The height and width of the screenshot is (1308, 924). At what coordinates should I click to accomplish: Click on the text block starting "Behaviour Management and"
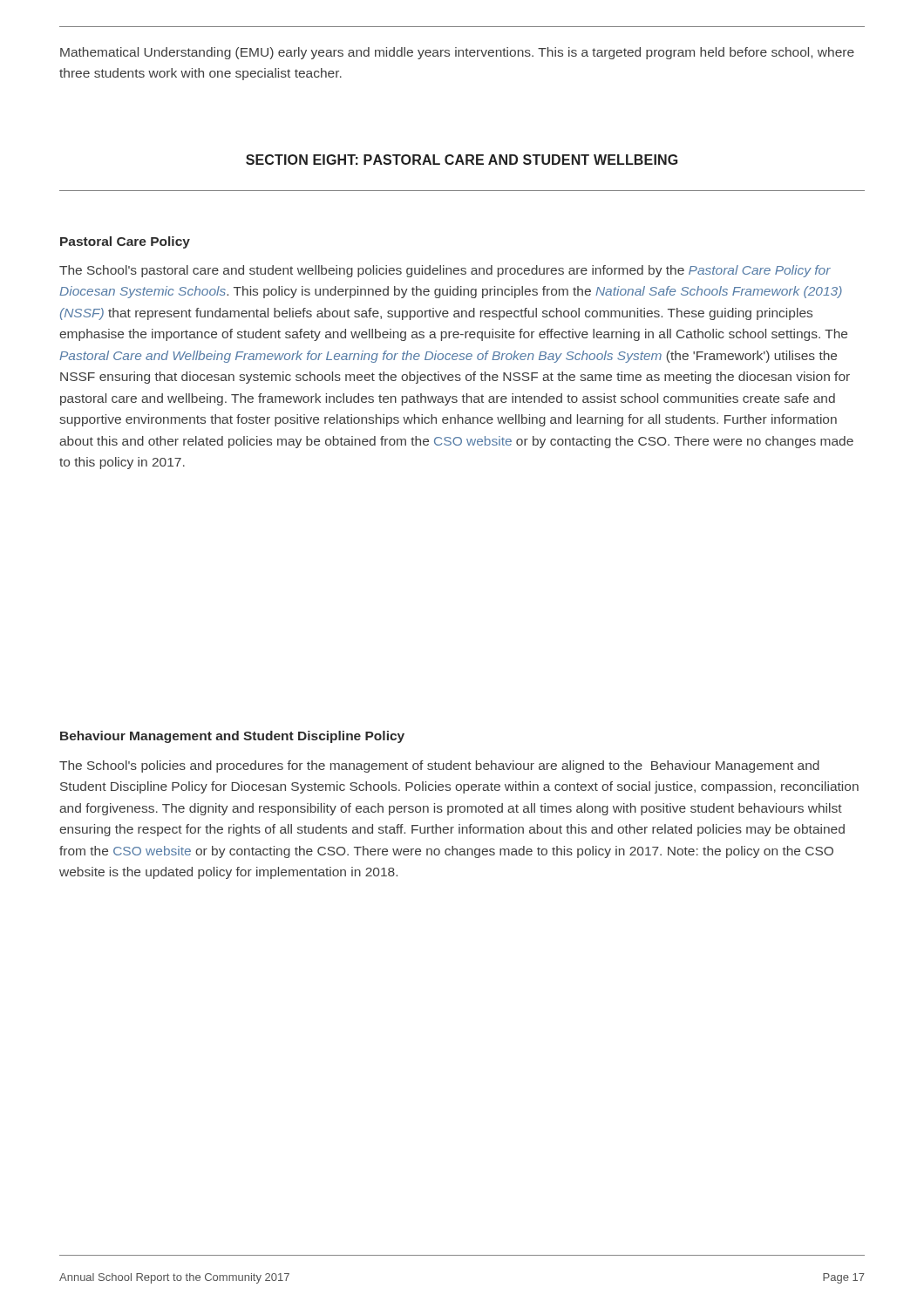tap(232, 736)
